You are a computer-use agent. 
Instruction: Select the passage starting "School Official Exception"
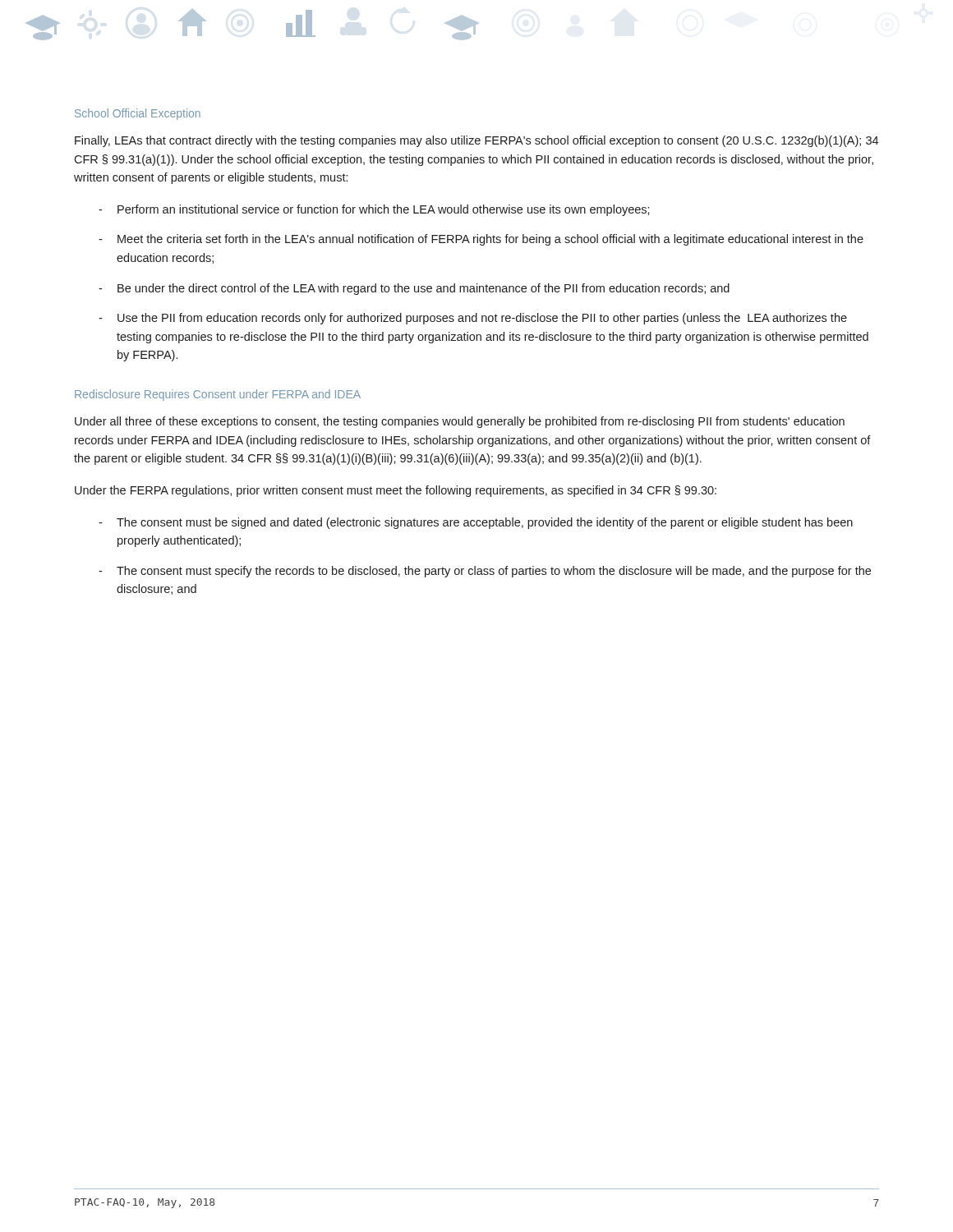tap(137, 113)
